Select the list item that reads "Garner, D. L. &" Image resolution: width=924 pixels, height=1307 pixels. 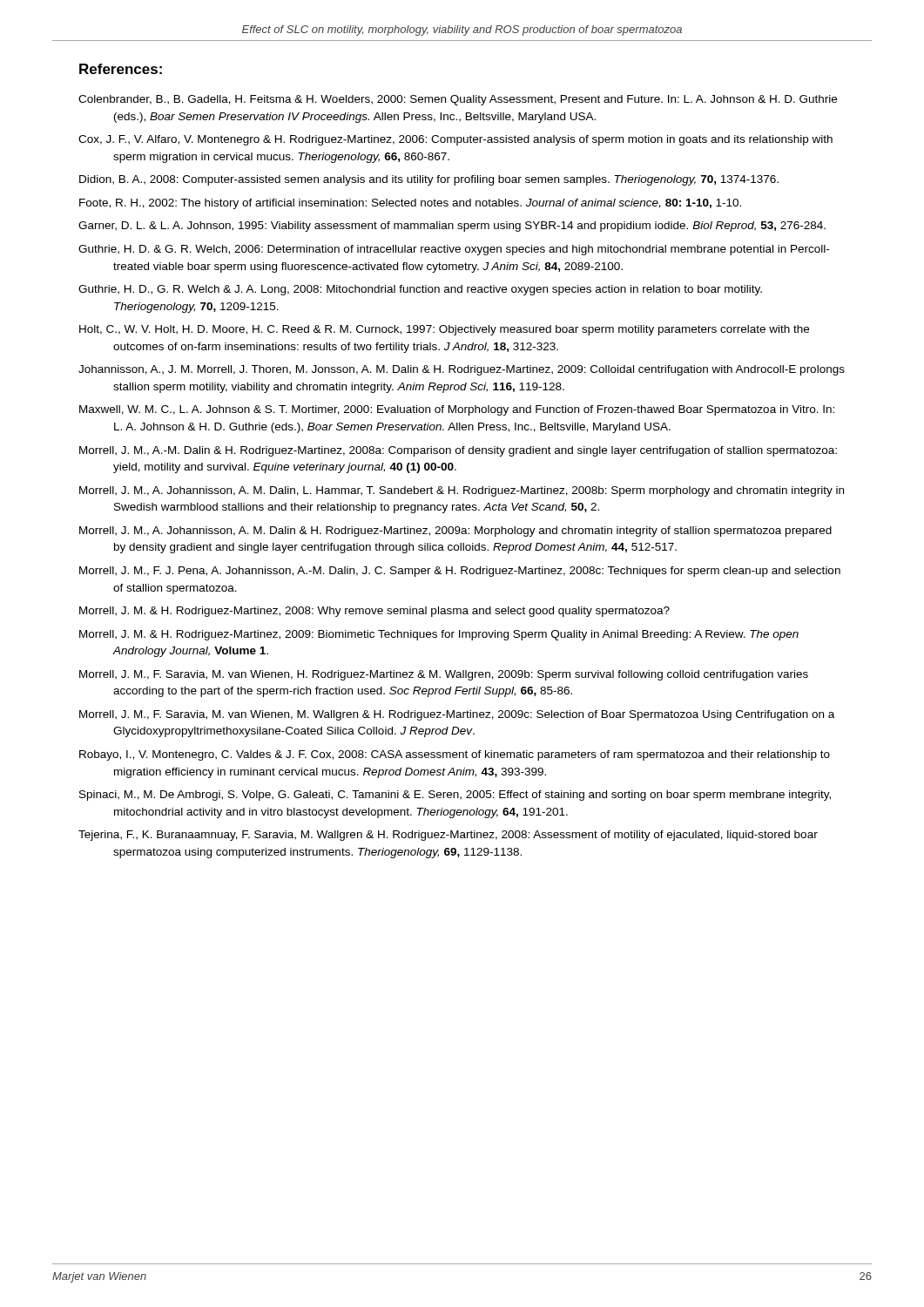452,226
